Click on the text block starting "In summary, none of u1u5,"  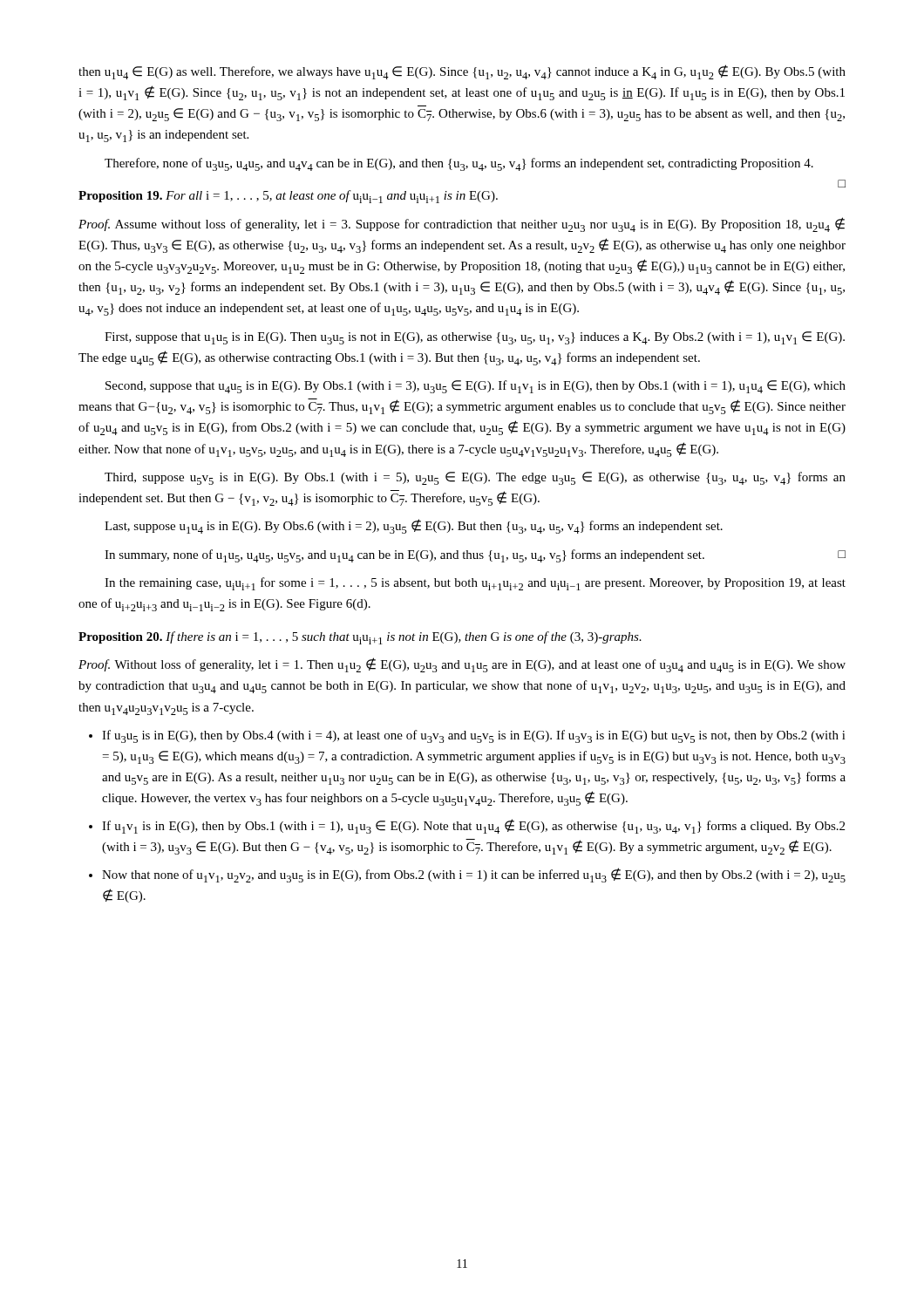pyautogui.click(x=462, y=556)
